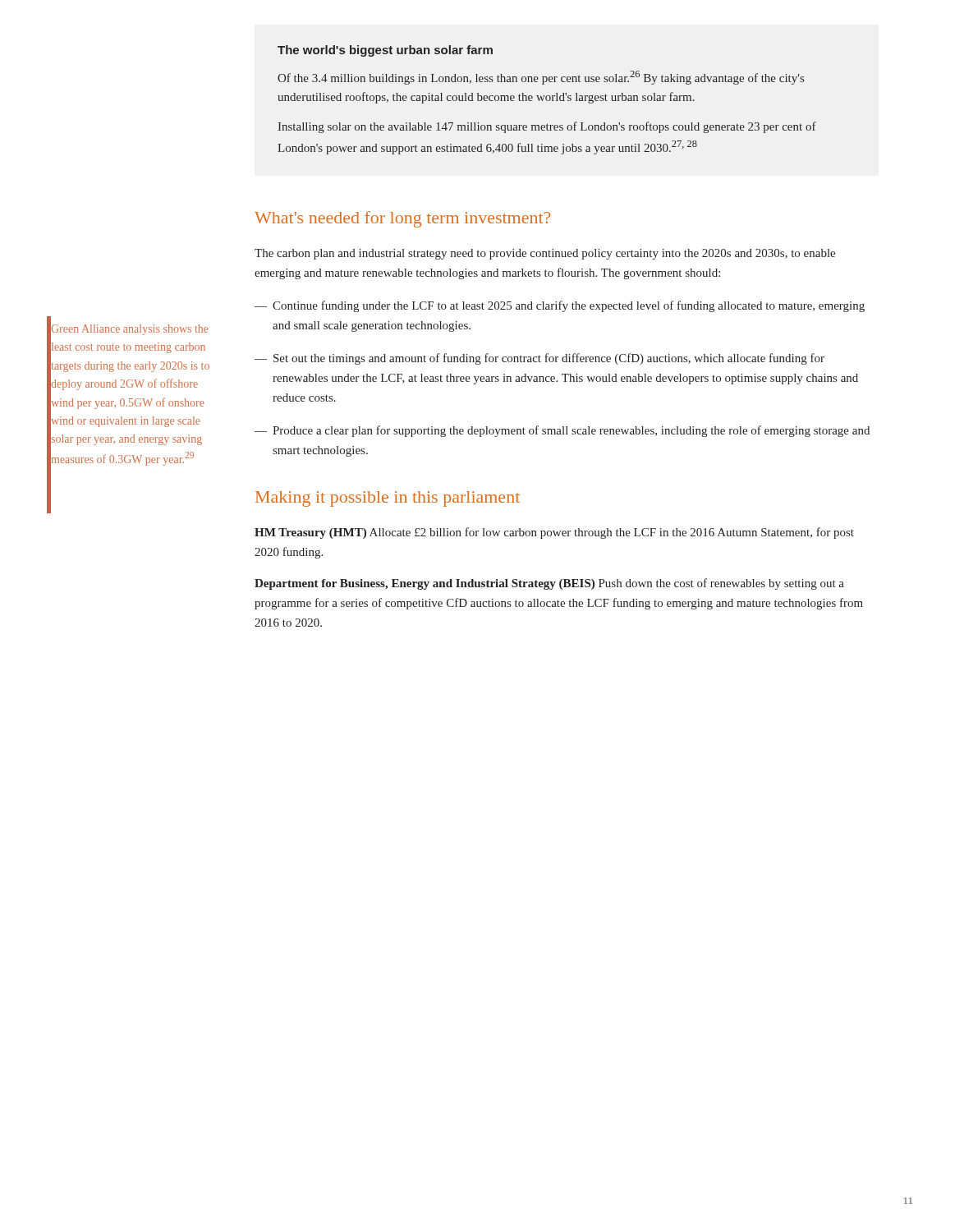The width and height of the screenshot is (964, 1232).
Task: Where is the passage that starts "The world's biggest urban"?
Action: coord(567,100)
